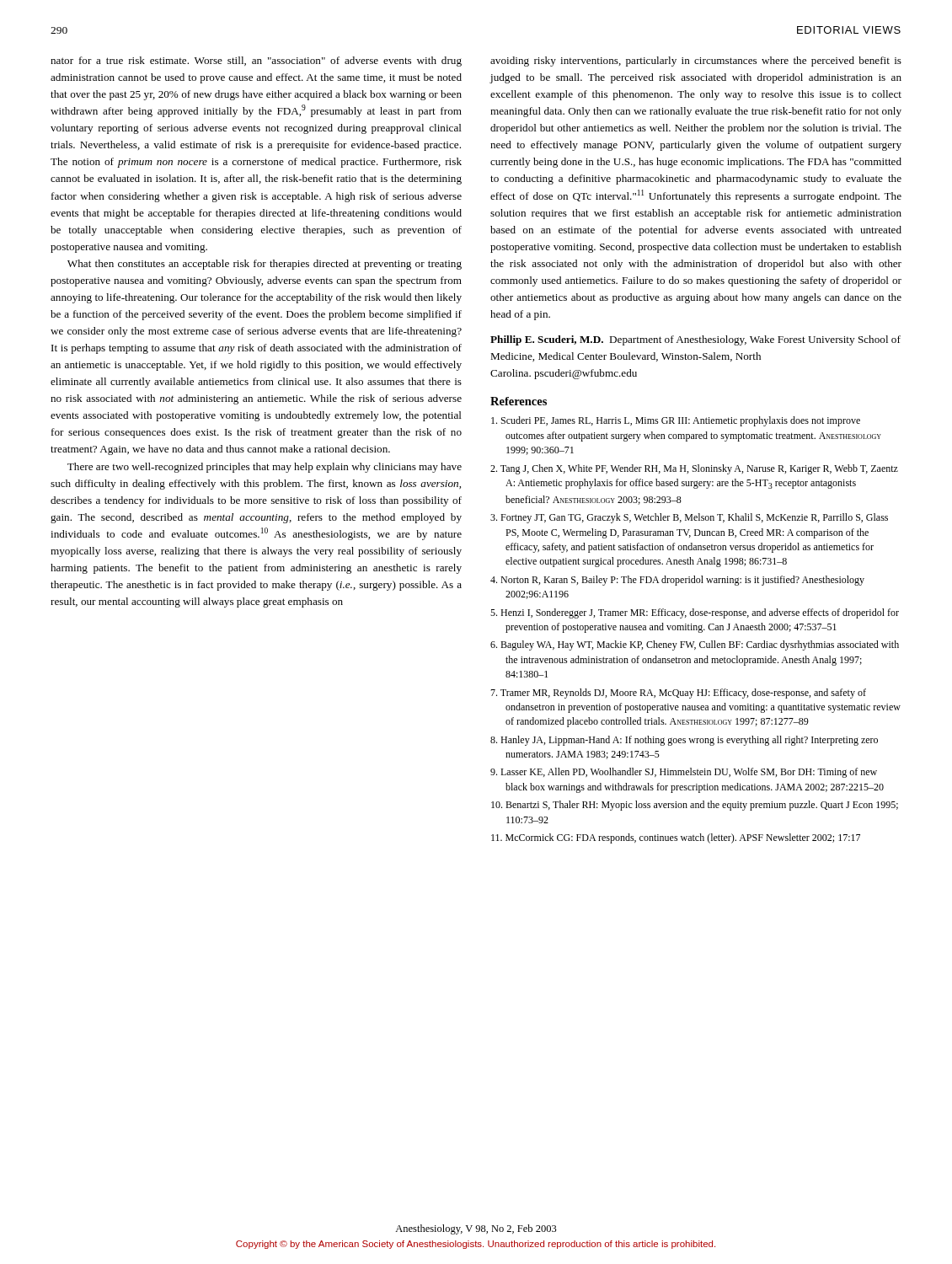Find a section header
Viewport: 952px width, 1264px height.
tap(519, 401)
